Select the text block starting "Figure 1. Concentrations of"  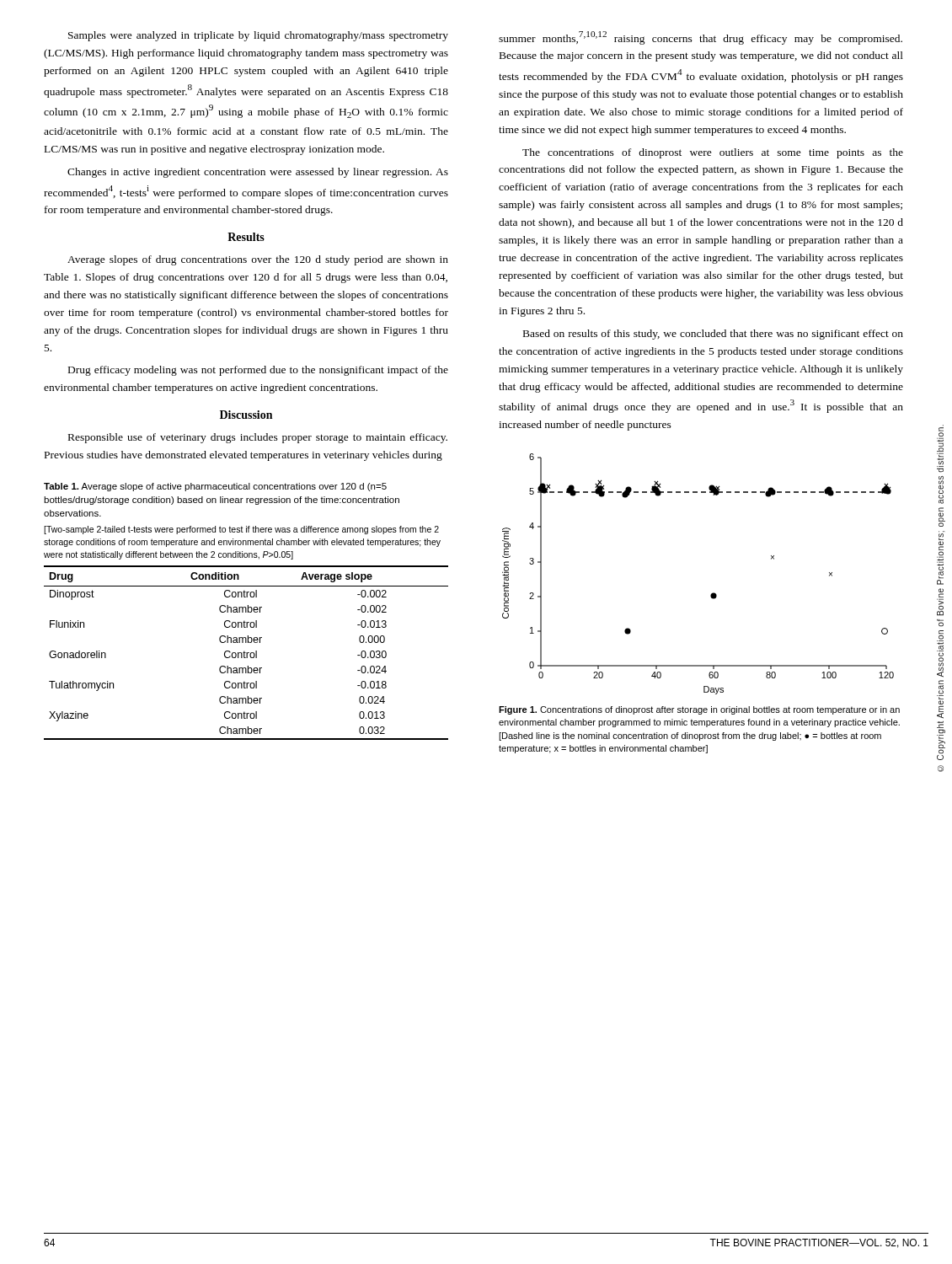coord(700,729)
